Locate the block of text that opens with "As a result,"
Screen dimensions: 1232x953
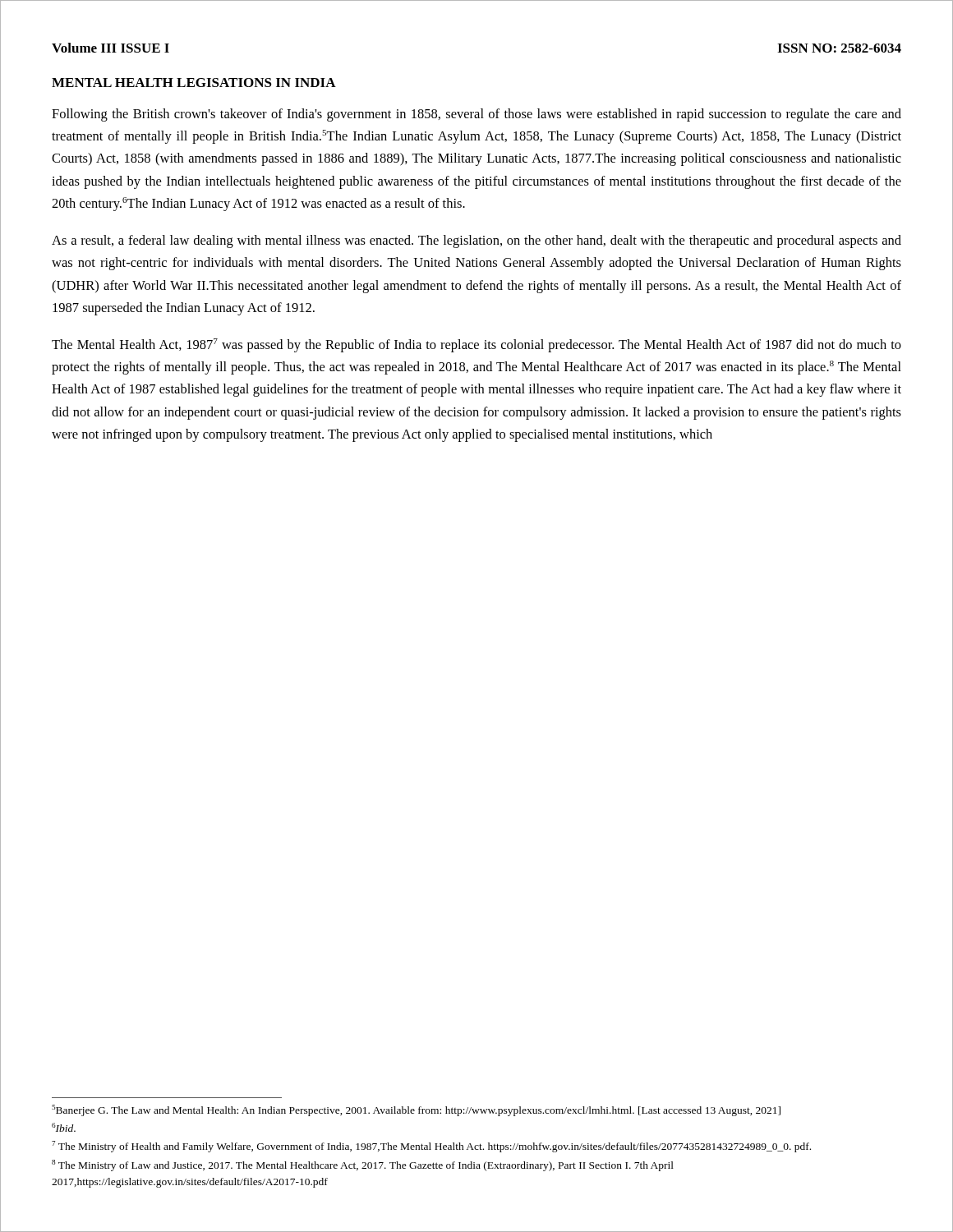tap(476, 274)
